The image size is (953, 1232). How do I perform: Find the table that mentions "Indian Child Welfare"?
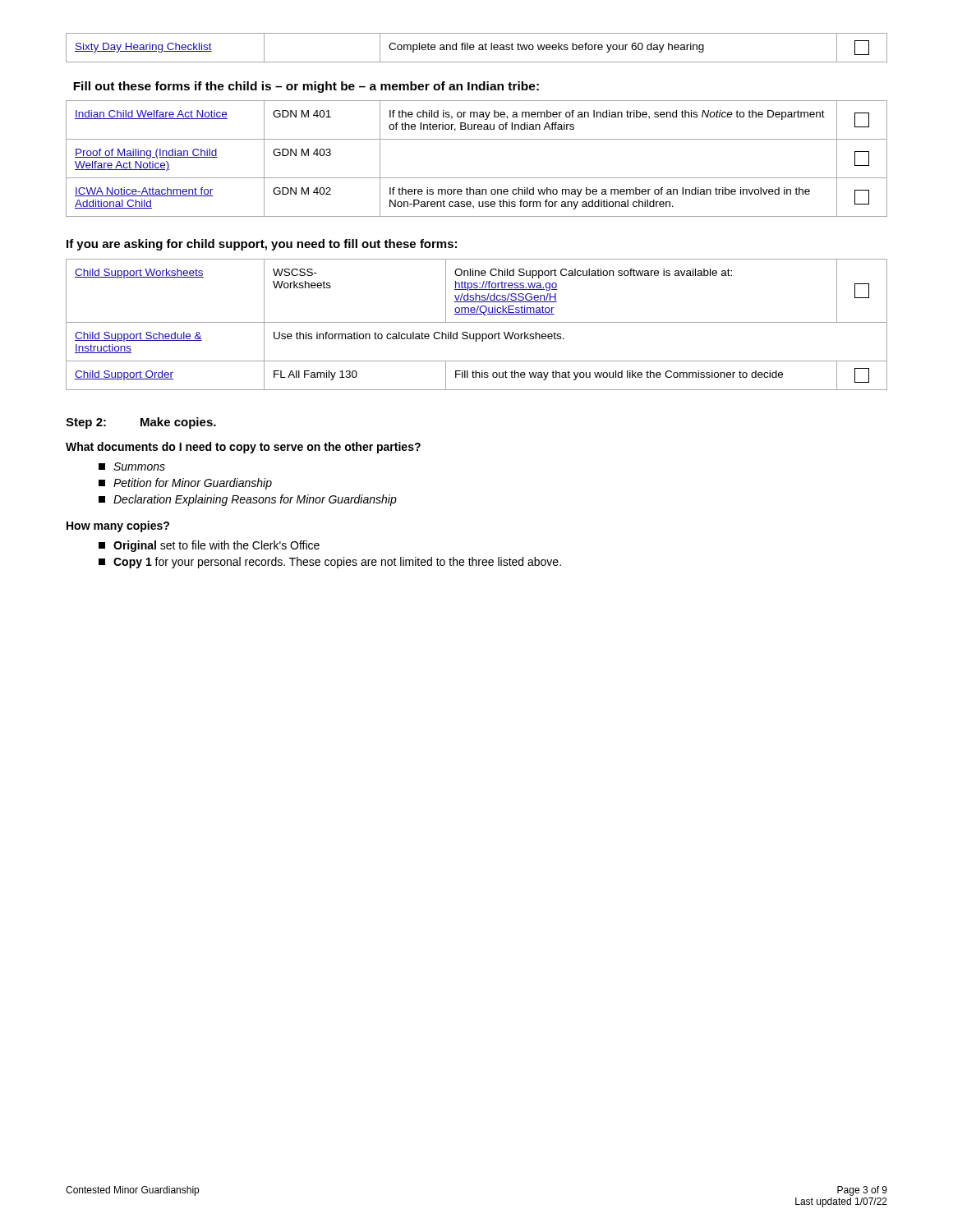476,158
